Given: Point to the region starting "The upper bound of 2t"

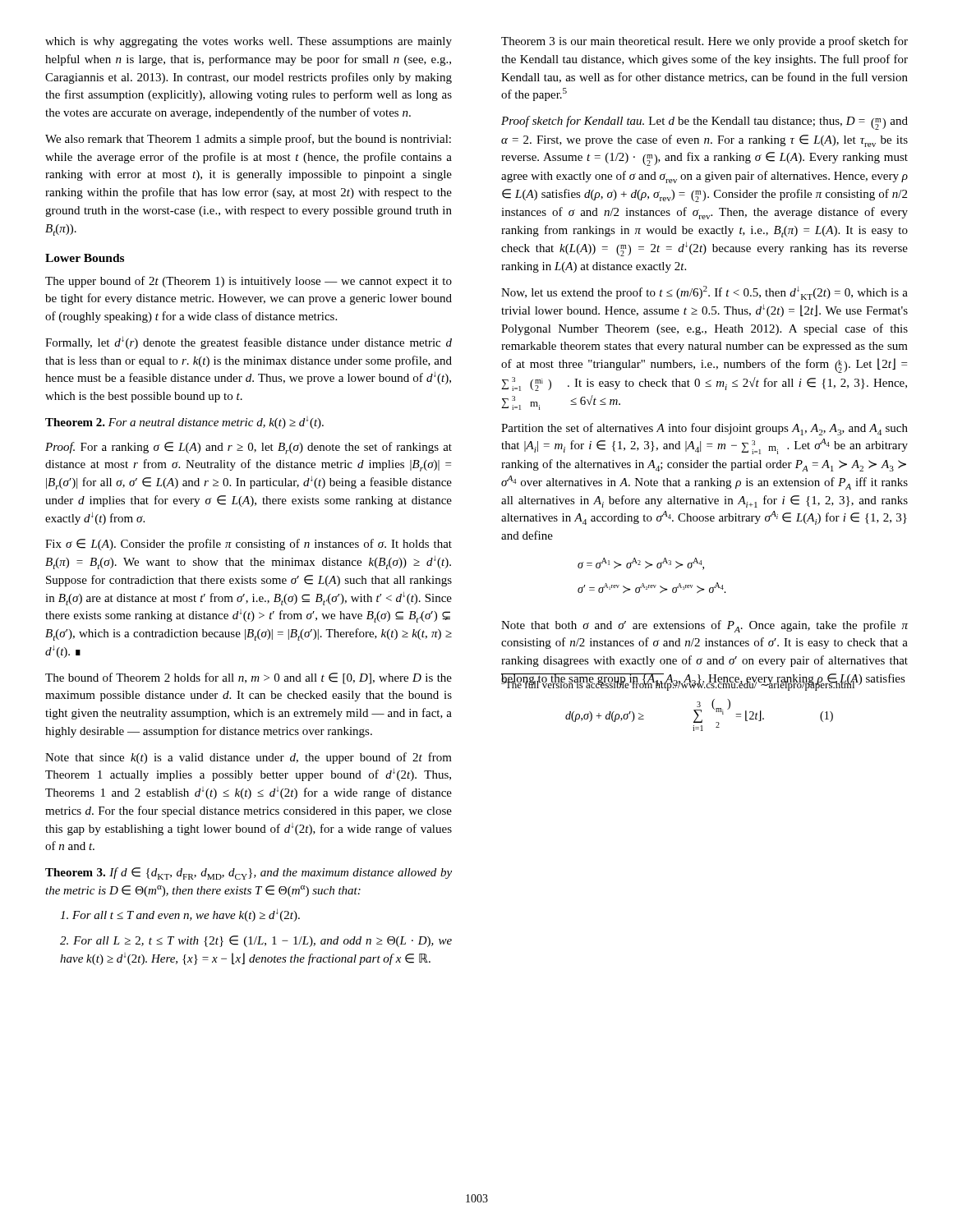Looking at the screenshot, I should point(248,299).
